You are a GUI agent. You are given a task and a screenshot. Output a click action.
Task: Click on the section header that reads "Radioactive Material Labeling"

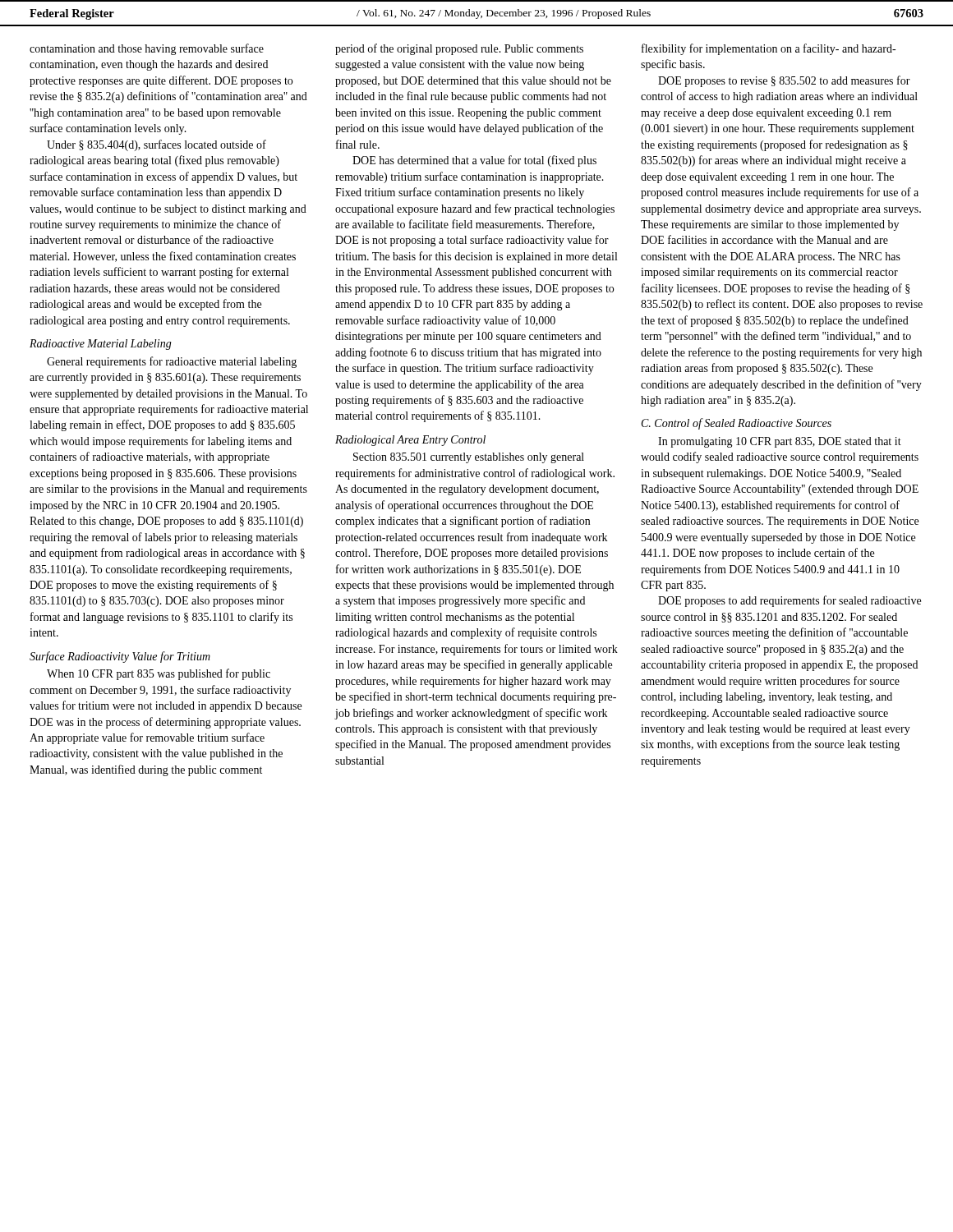pyautogui.click(x=171, y=344)
